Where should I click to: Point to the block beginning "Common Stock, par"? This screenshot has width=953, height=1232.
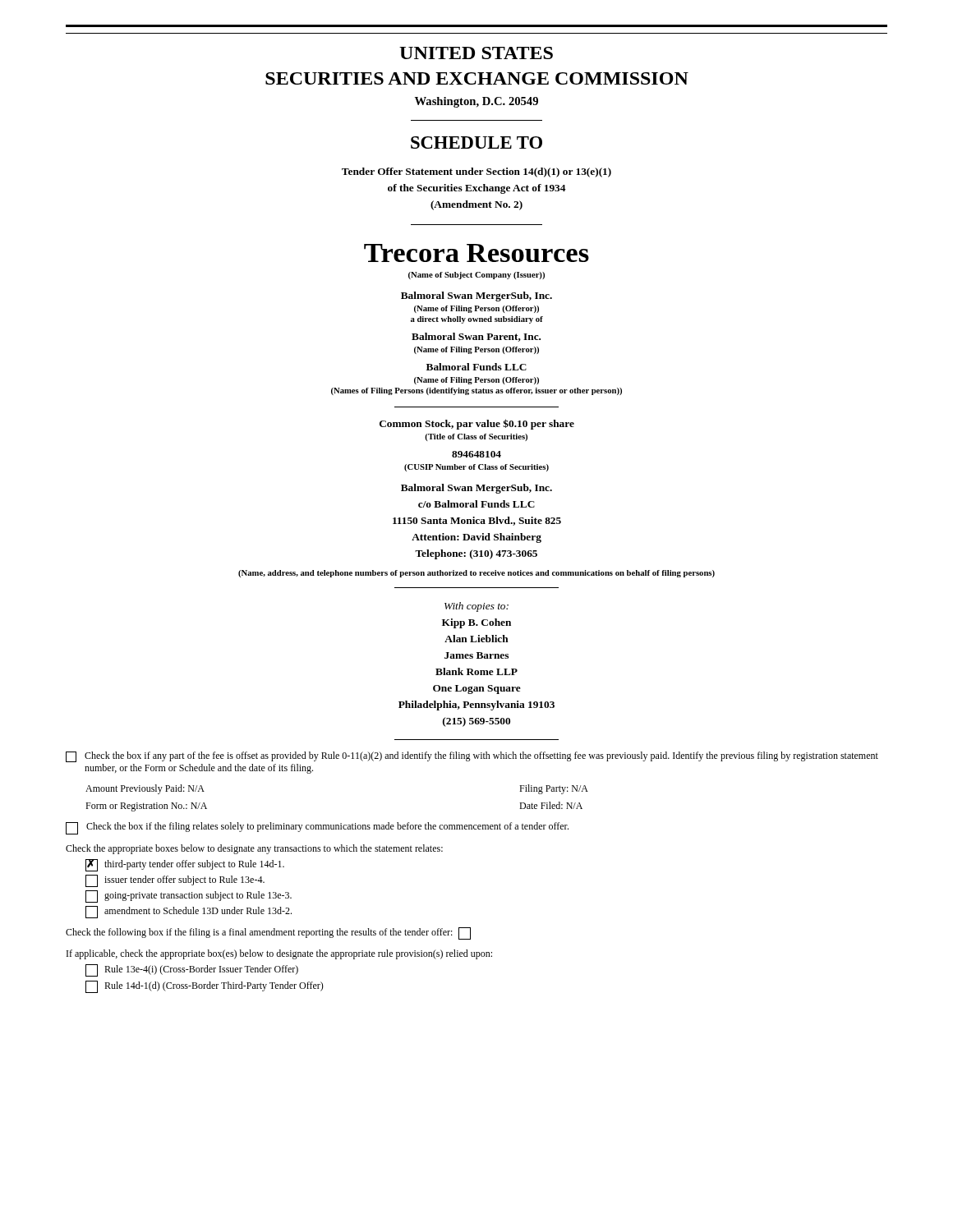point(476,429)
